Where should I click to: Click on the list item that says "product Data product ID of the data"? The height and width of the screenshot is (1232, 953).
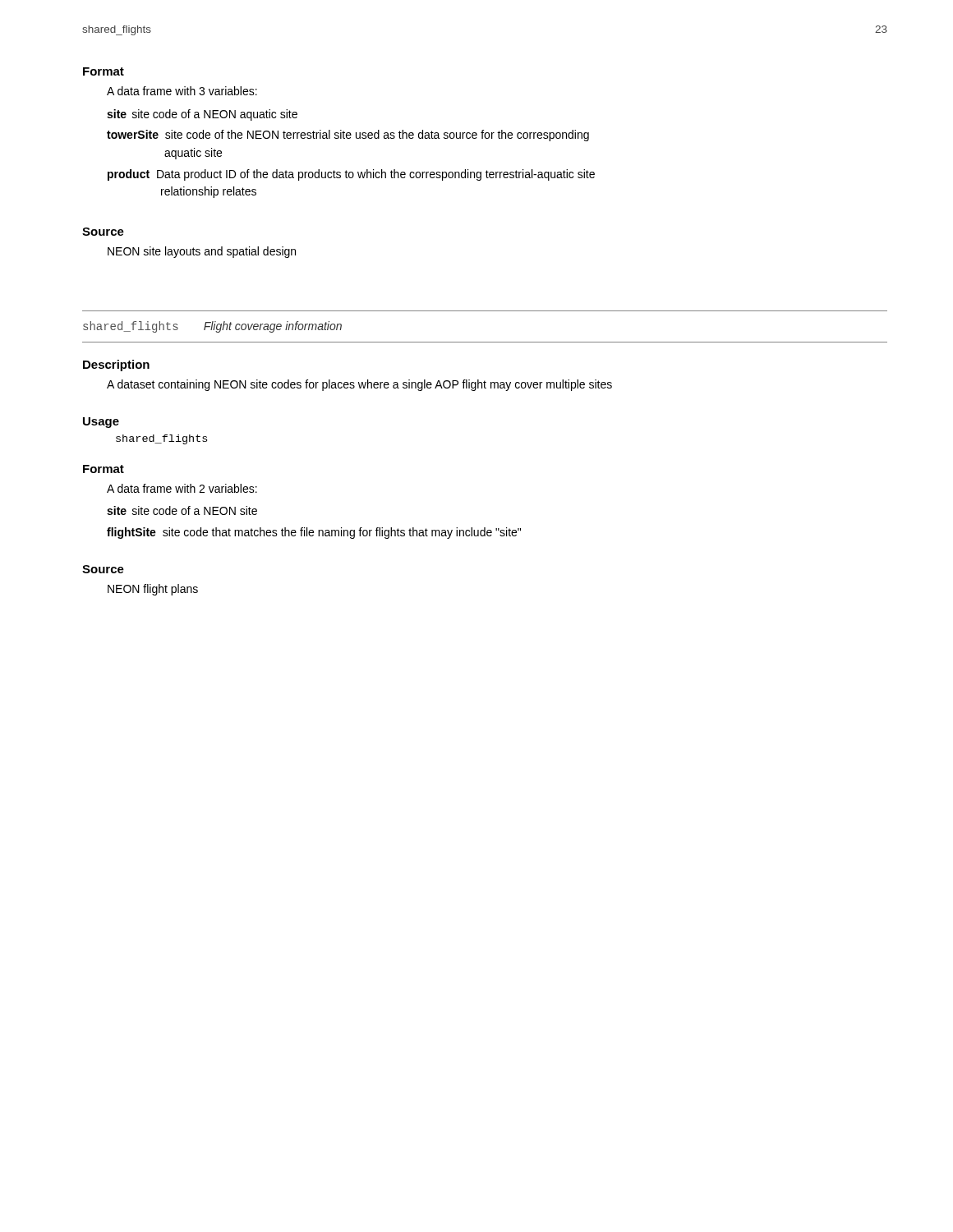[351, 183]
